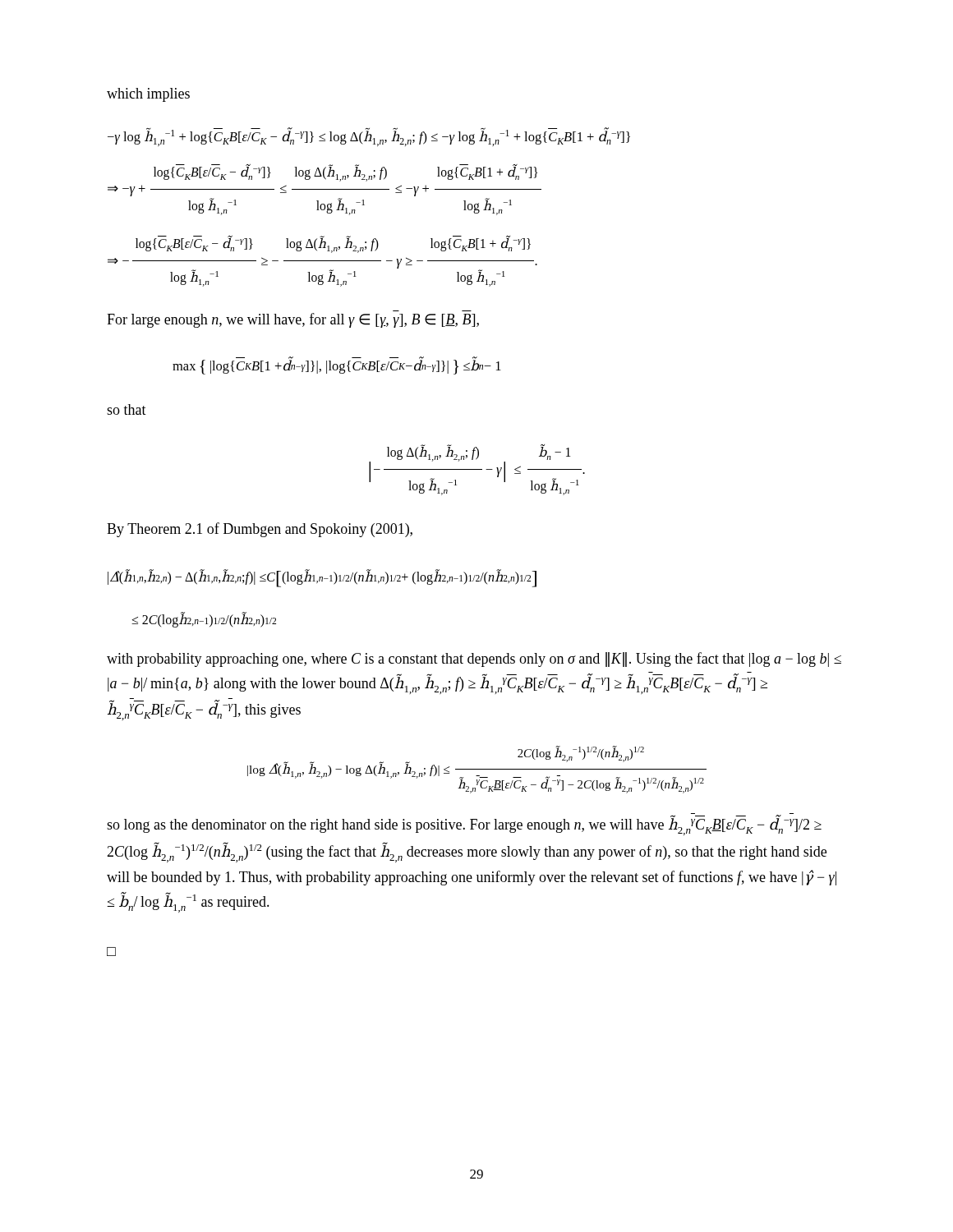953x1232 pixels.
Task: Where is the formula that starts "max { |log{CKB[1 + d̃n−γ]}|, |log{CKB[ε/CK"?
Action: coord(509,366)
